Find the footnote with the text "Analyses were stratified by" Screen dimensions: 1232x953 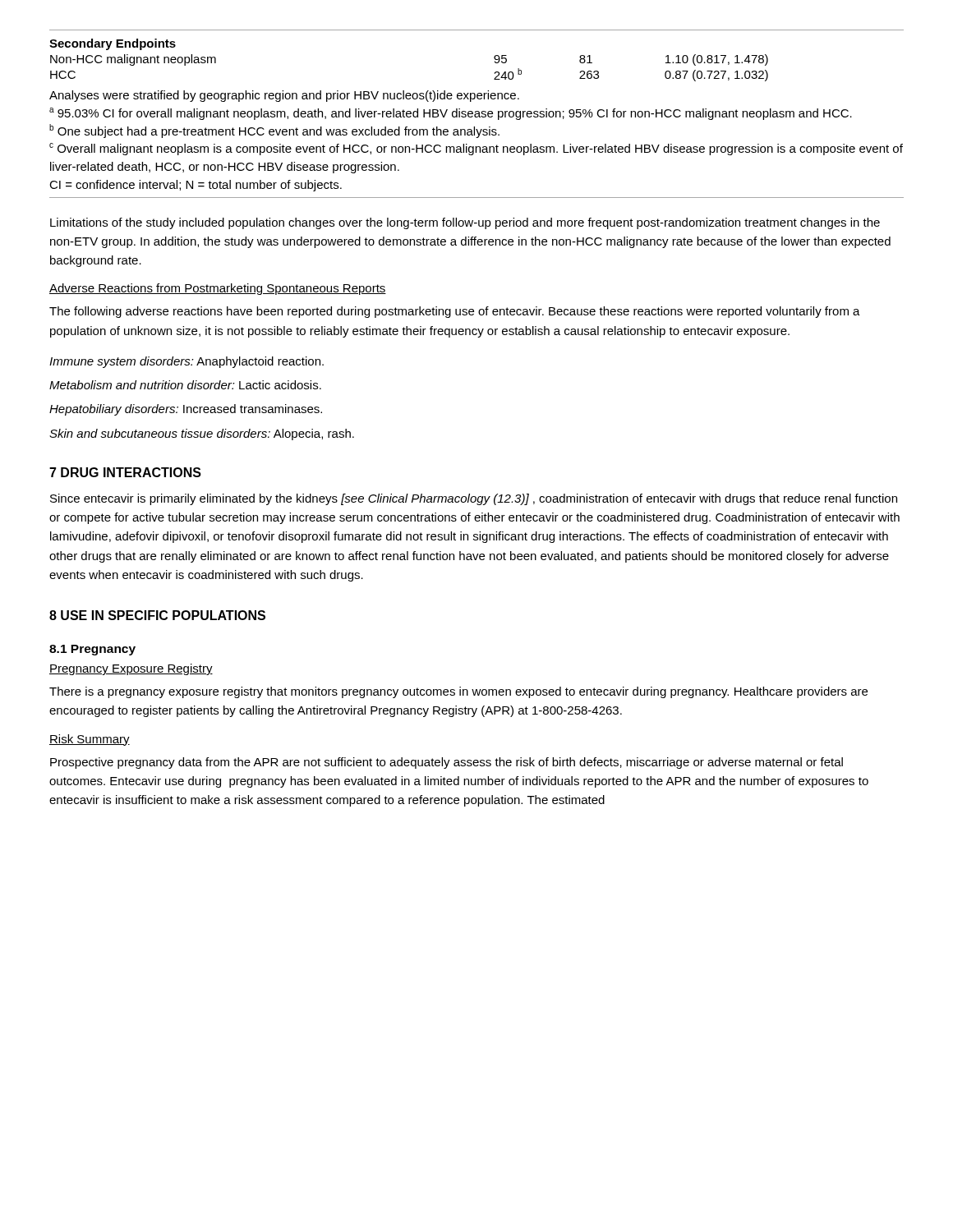[476, 140]
